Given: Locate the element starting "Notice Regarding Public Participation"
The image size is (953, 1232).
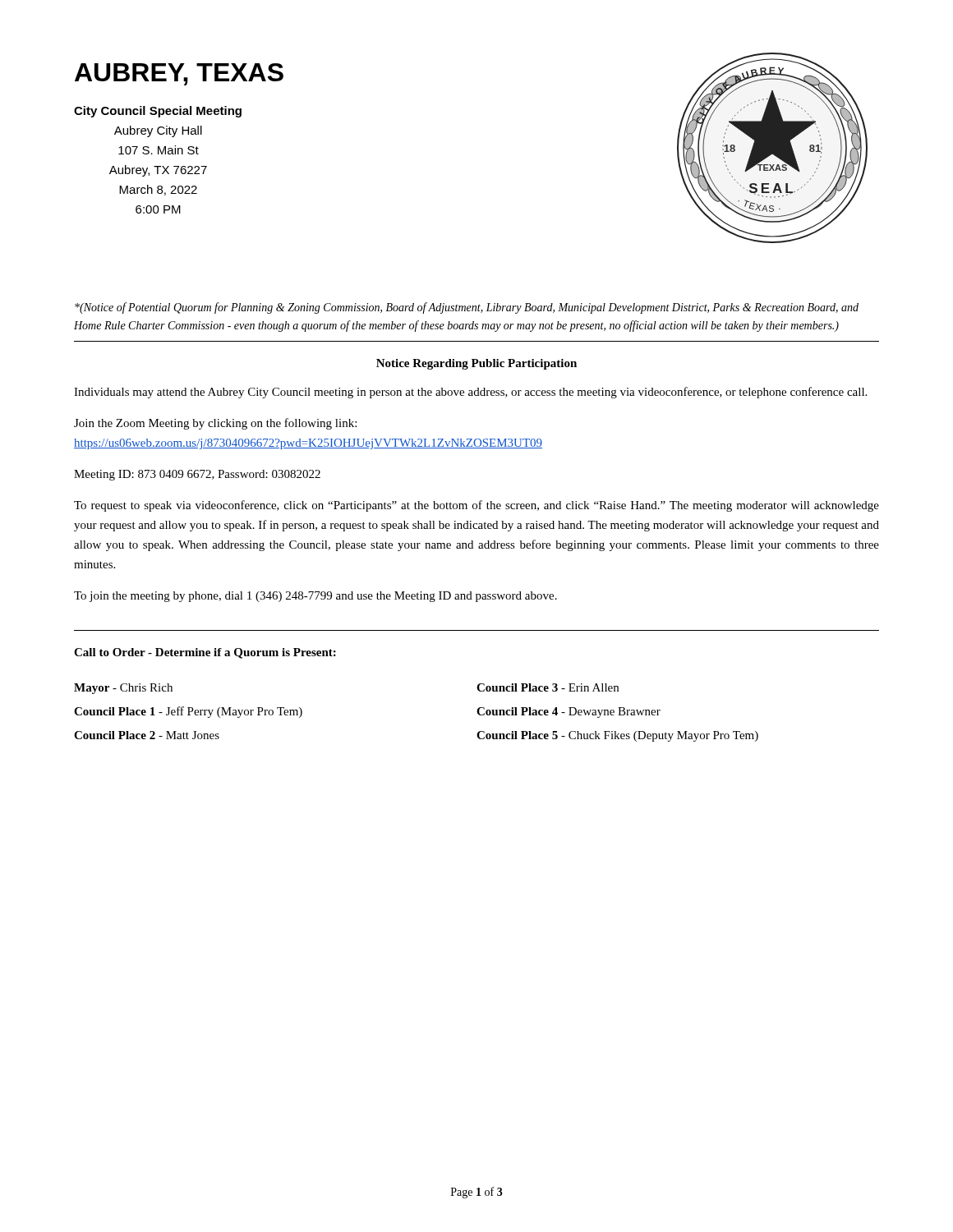Looking at the screenshot, I should click(476, 363).
